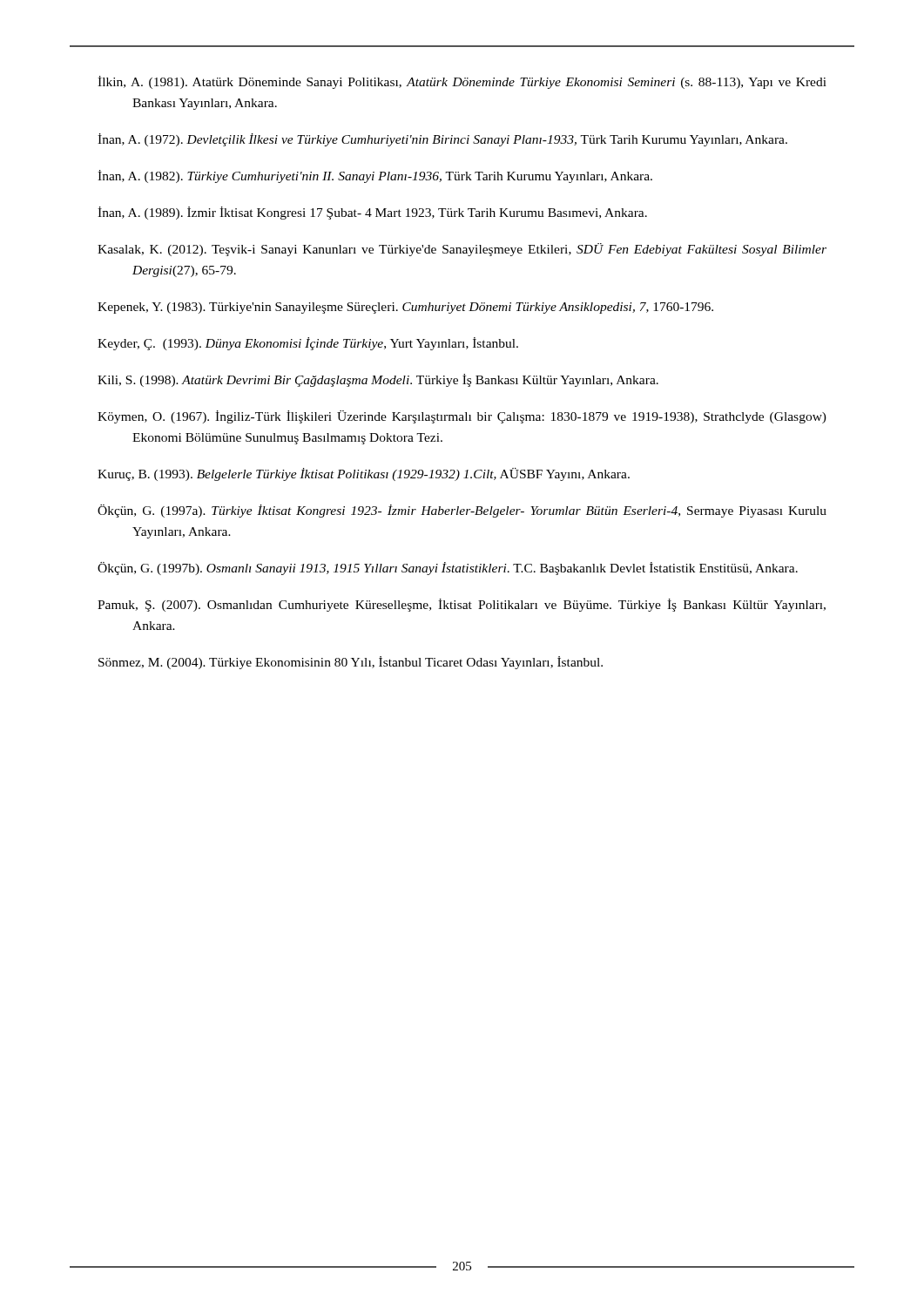Locate the list item containing "Kuruç, B. (1993). Belgelerle Türkiye İktisat"

(x=364, y=474)
